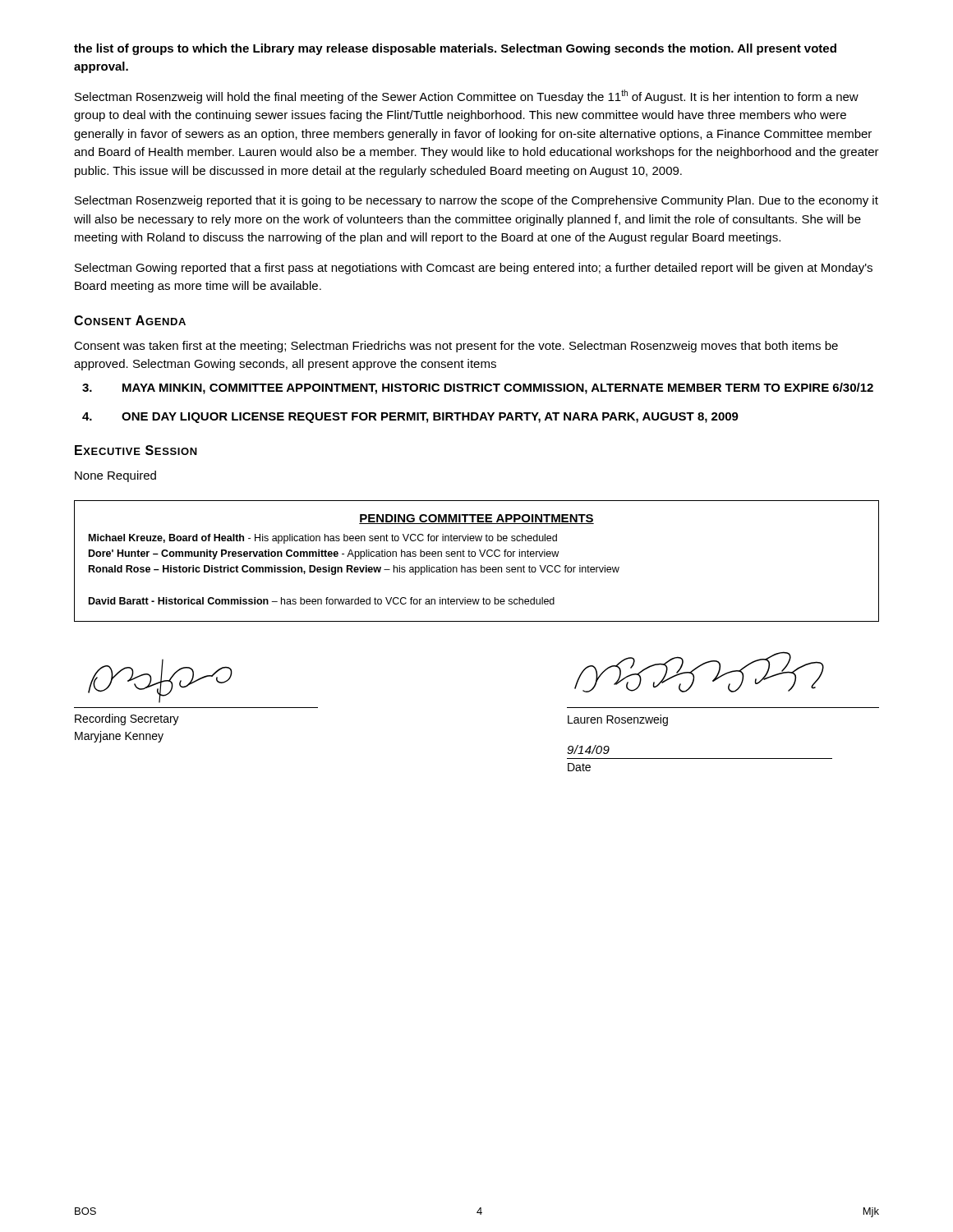
Task: Point to the text block starting "Selectman Rosenzweig will hold the final meeting of"
Action: [476, 133]
